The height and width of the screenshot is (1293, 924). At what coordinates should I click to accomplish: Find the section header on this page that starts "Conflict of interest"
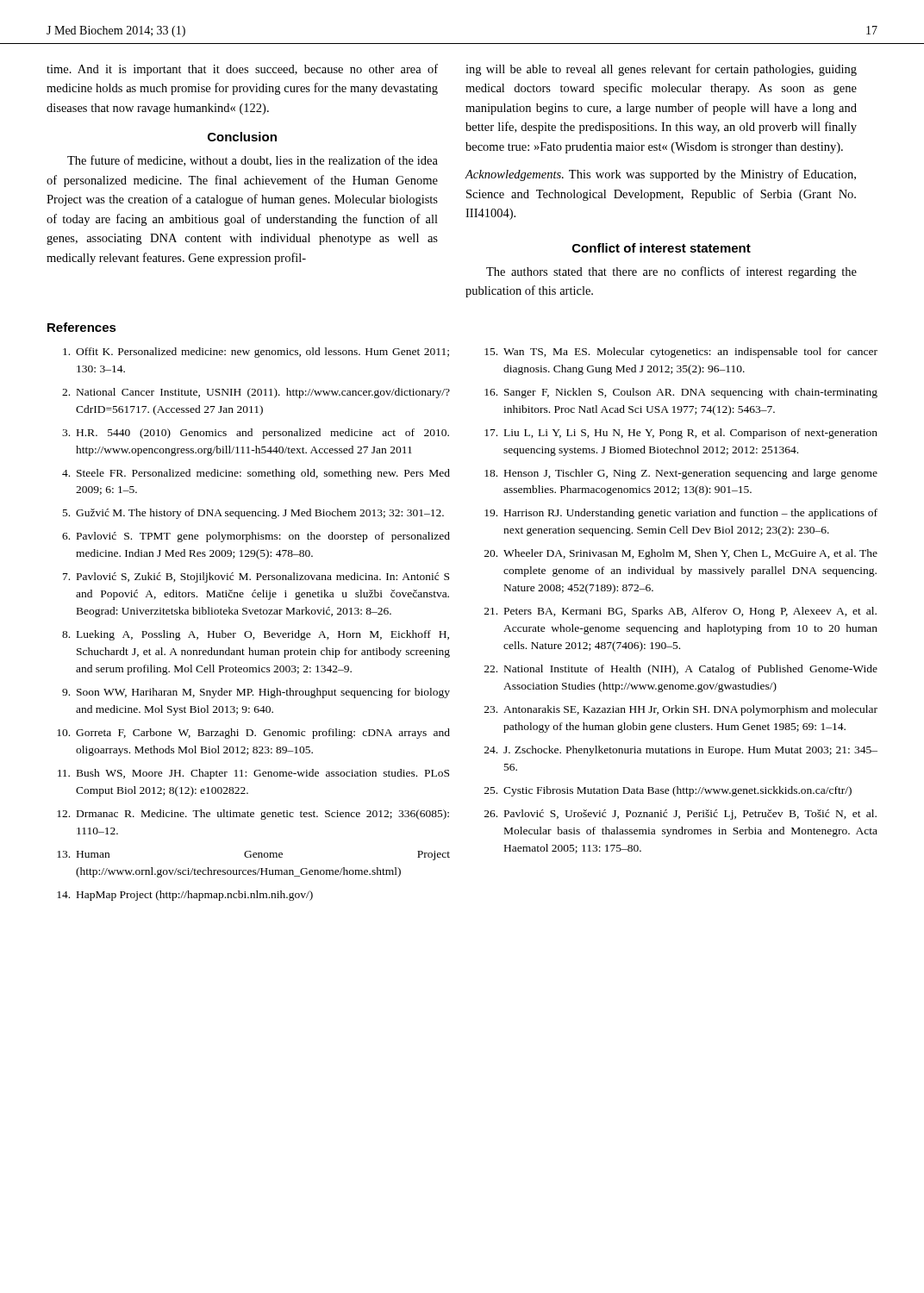[661, 248]
